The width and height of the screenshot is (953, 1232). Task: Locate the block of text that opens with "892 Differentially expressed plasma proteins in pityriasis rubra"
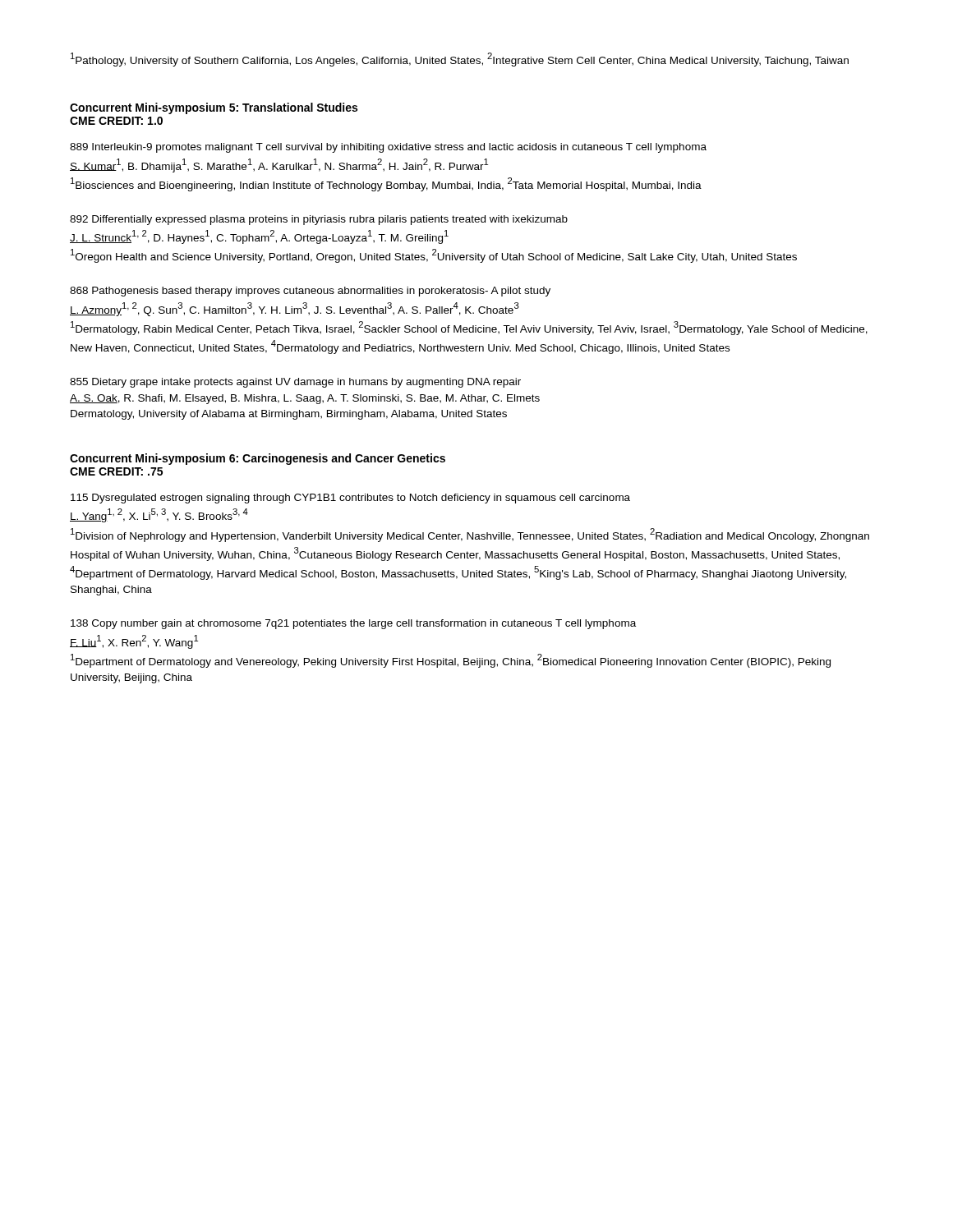click(x=434, y=238)
